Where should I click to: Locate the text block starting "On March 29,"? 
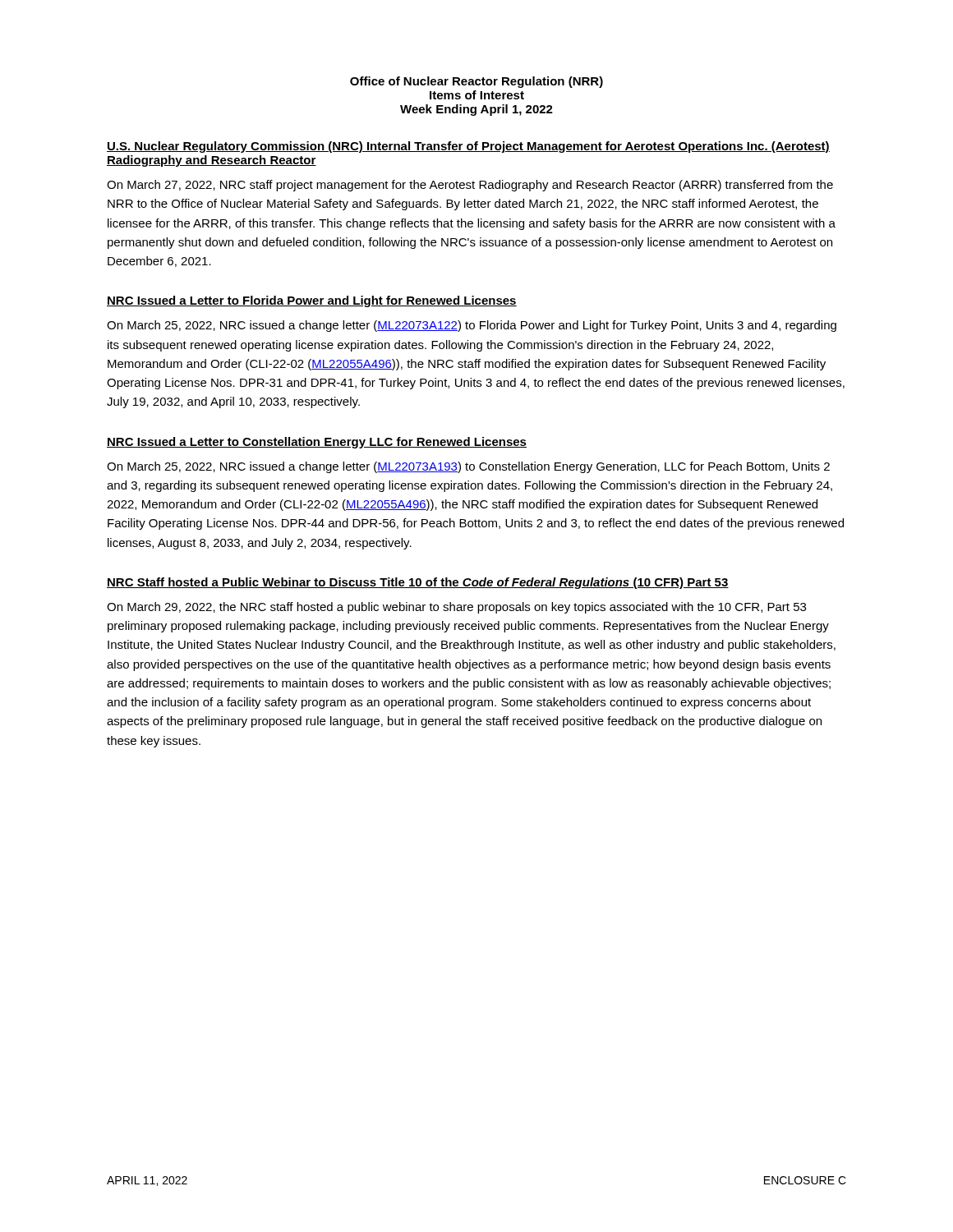point(472,673)
